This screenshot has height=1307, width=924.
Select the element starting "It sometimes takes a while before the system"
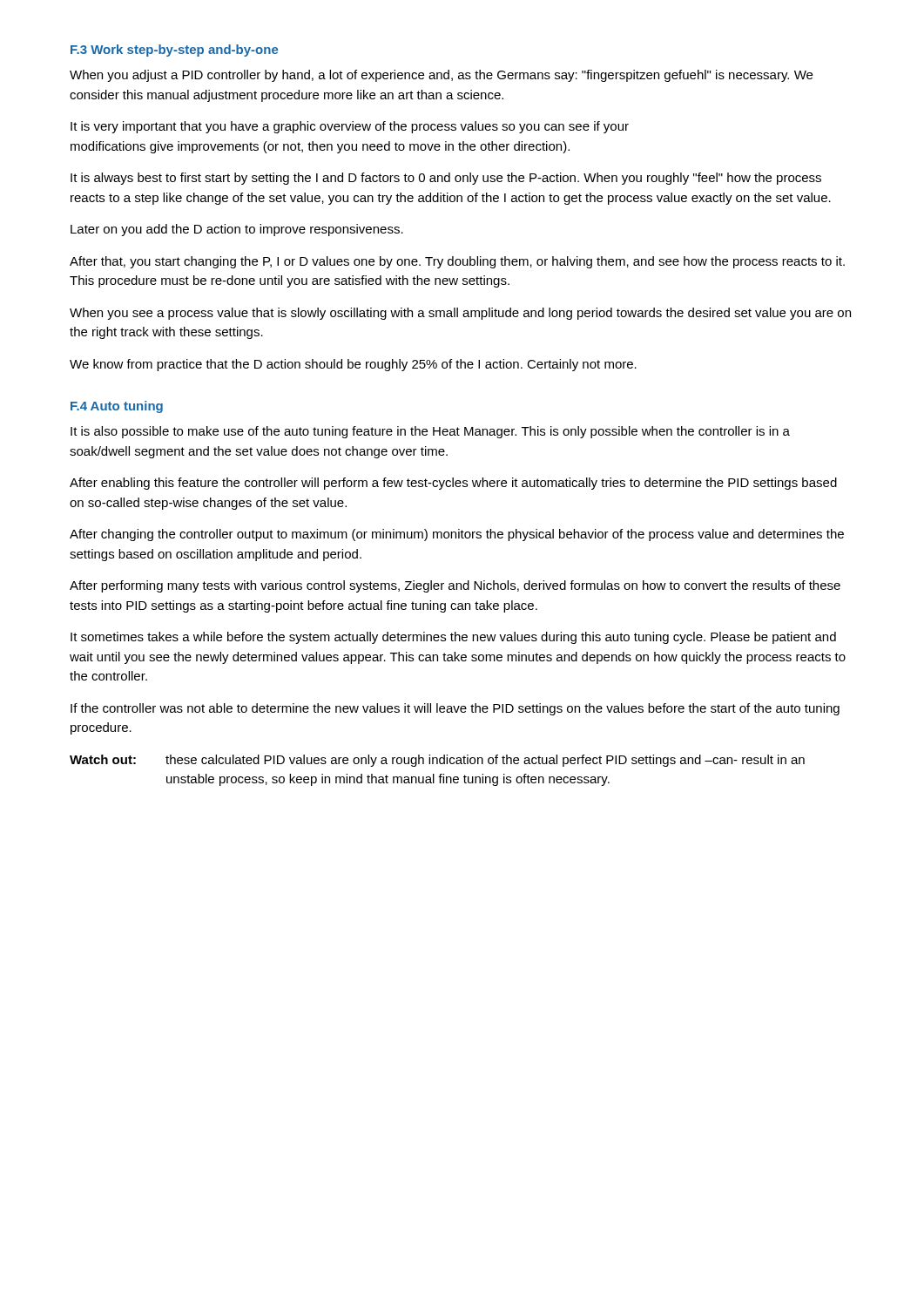[458, 656]
